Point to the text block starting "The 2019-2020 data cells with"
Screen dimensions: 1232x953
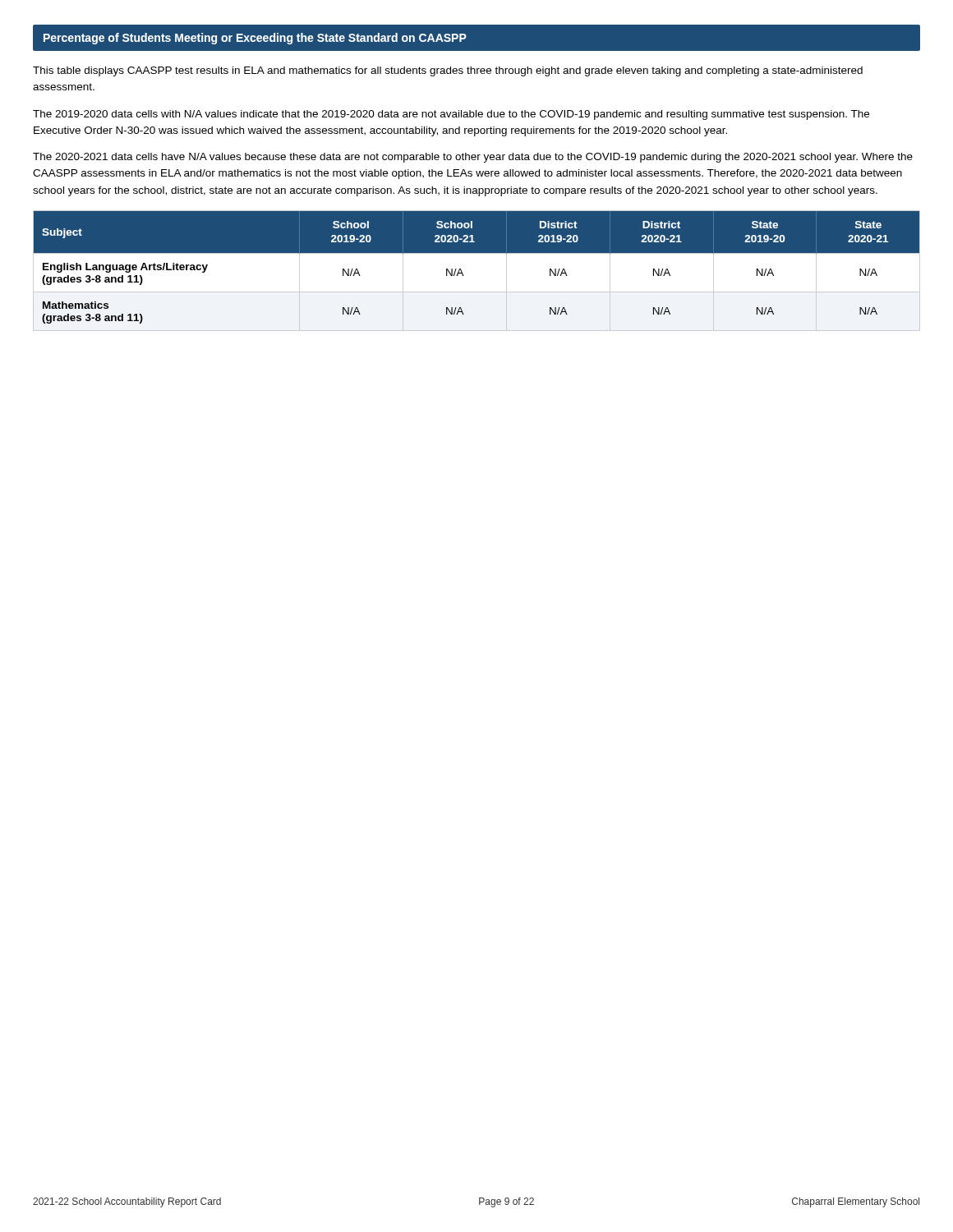pos(451,122)
